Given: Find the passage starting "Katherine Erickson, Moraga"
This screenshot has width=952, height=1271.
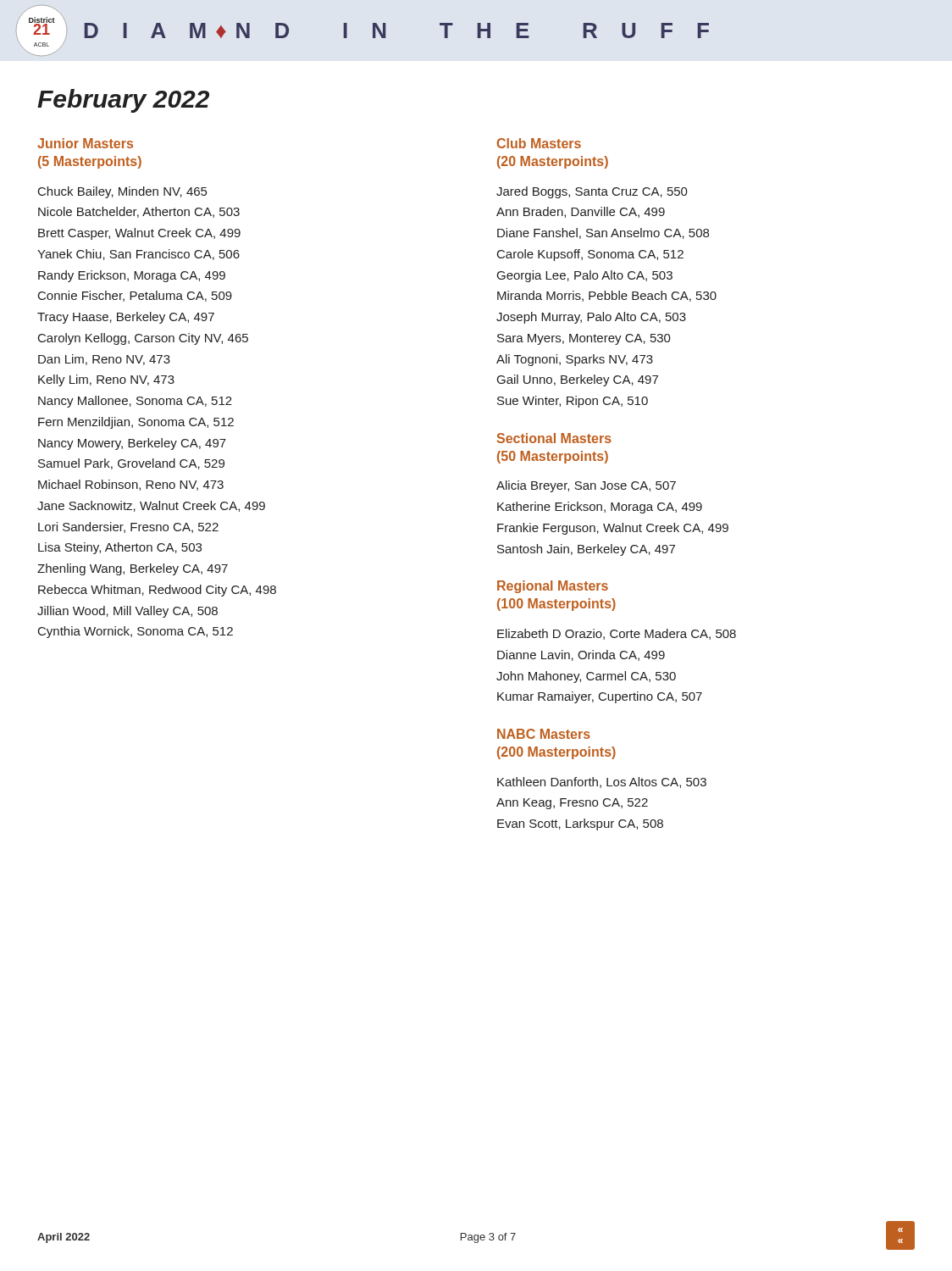Looking at the screenshot, I should click(x=599, y=506).
